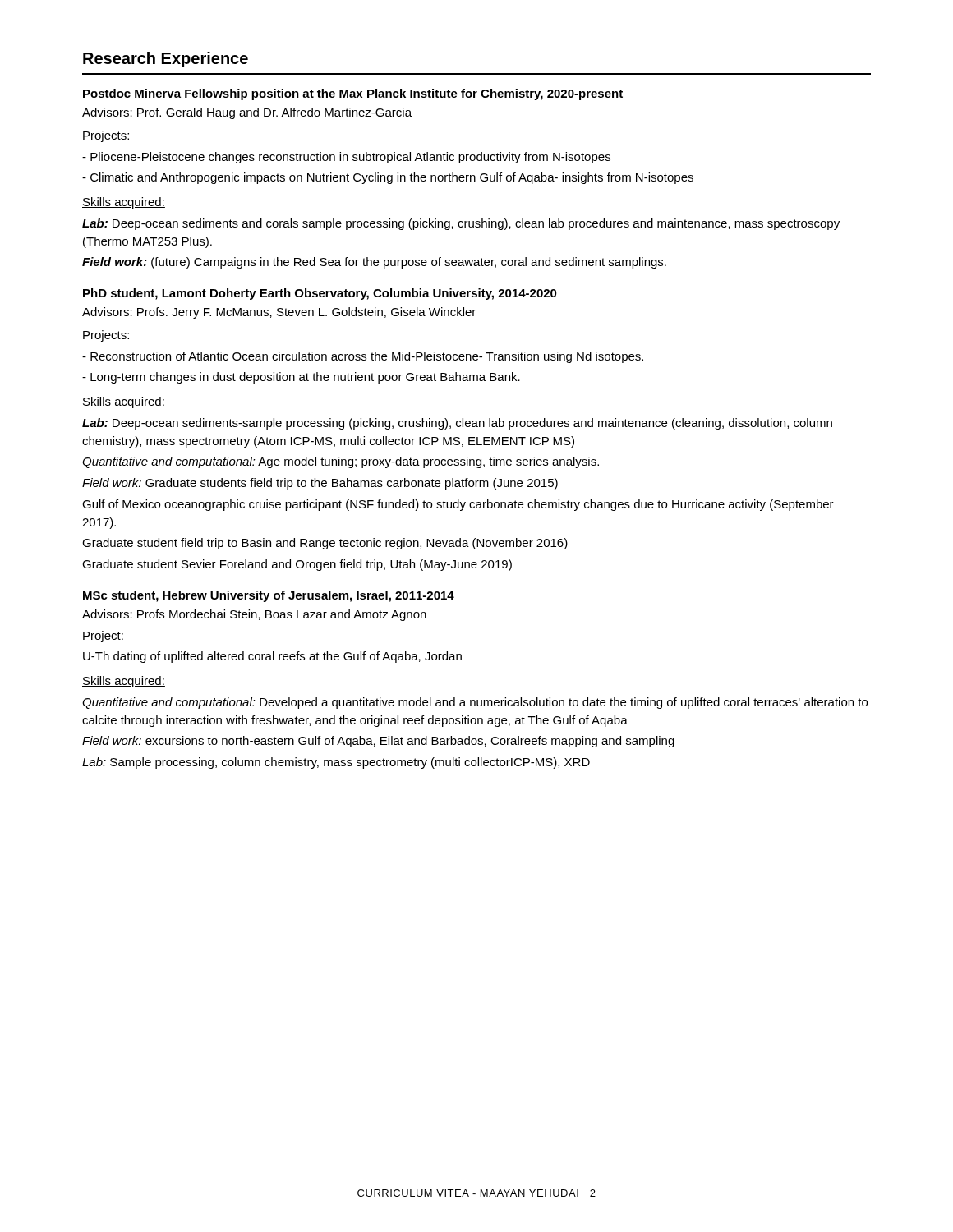Point to the block beginning "Field work: excursions to north-eastern"
This screenshot has width=953, height=1232.
tap(378, 741)
